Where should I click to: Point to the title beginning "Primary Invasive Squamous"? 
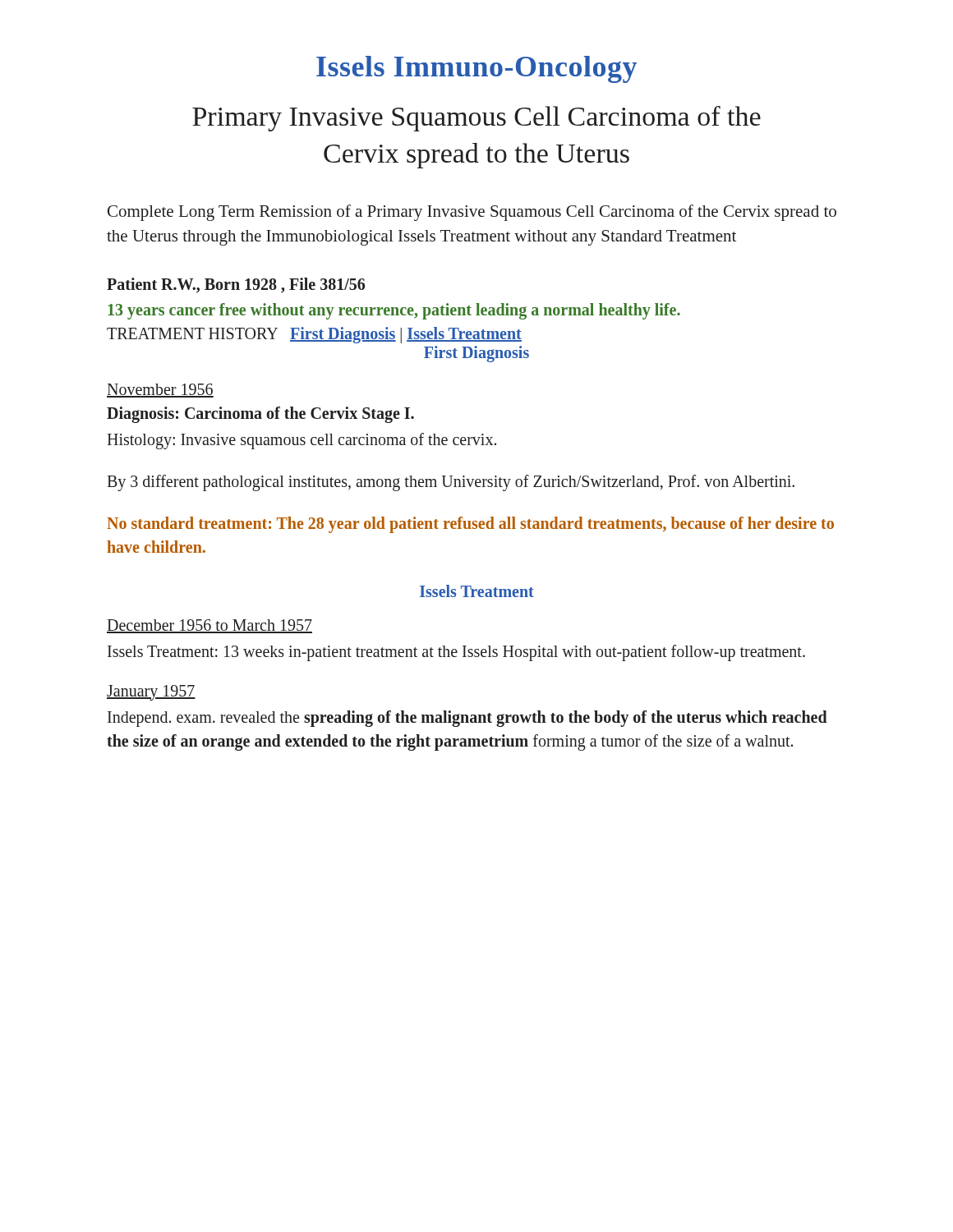click(476, 135)
